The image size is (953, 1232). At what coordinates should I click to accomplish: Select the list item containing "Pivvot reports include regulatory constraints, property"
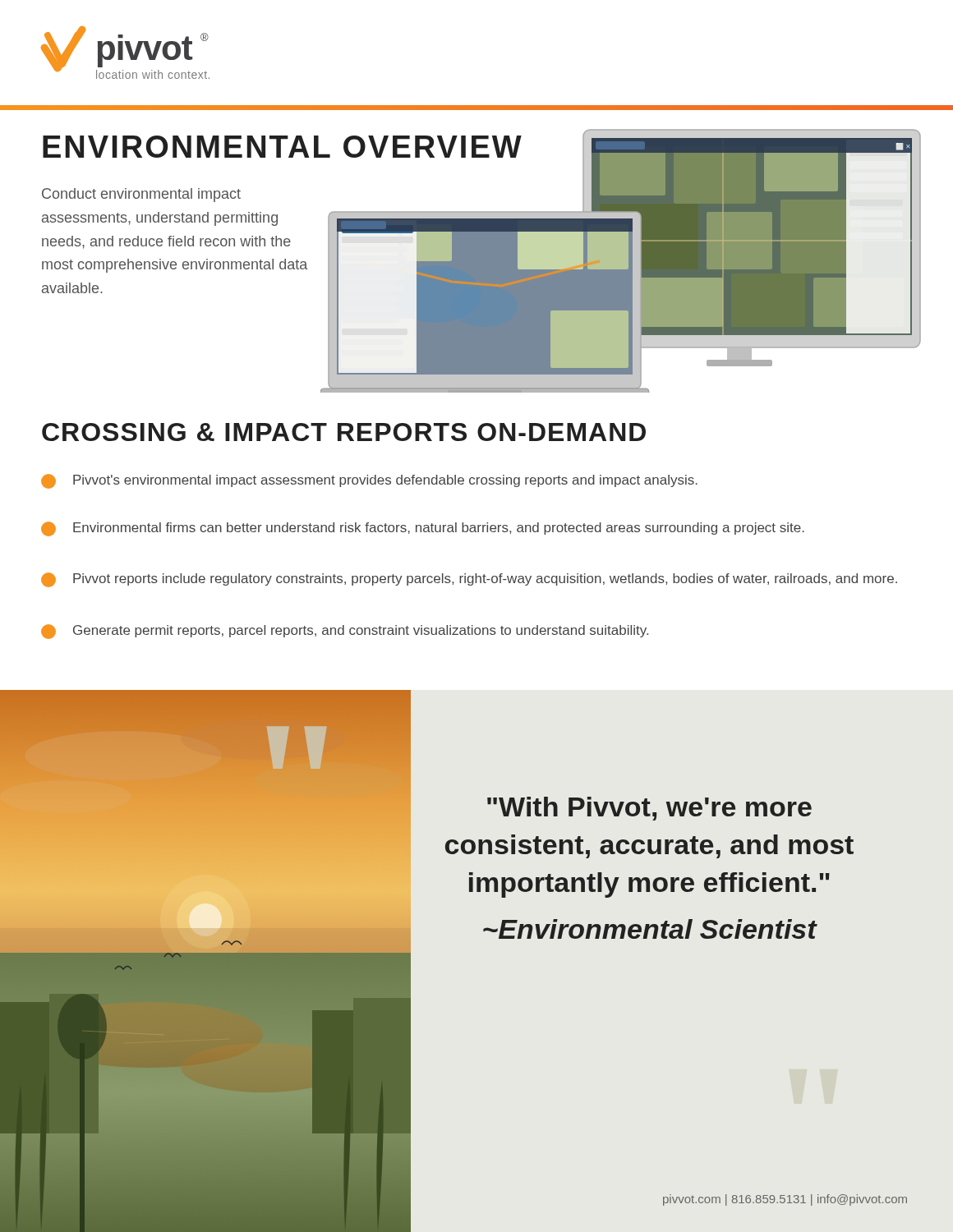[x=470, y=579]
